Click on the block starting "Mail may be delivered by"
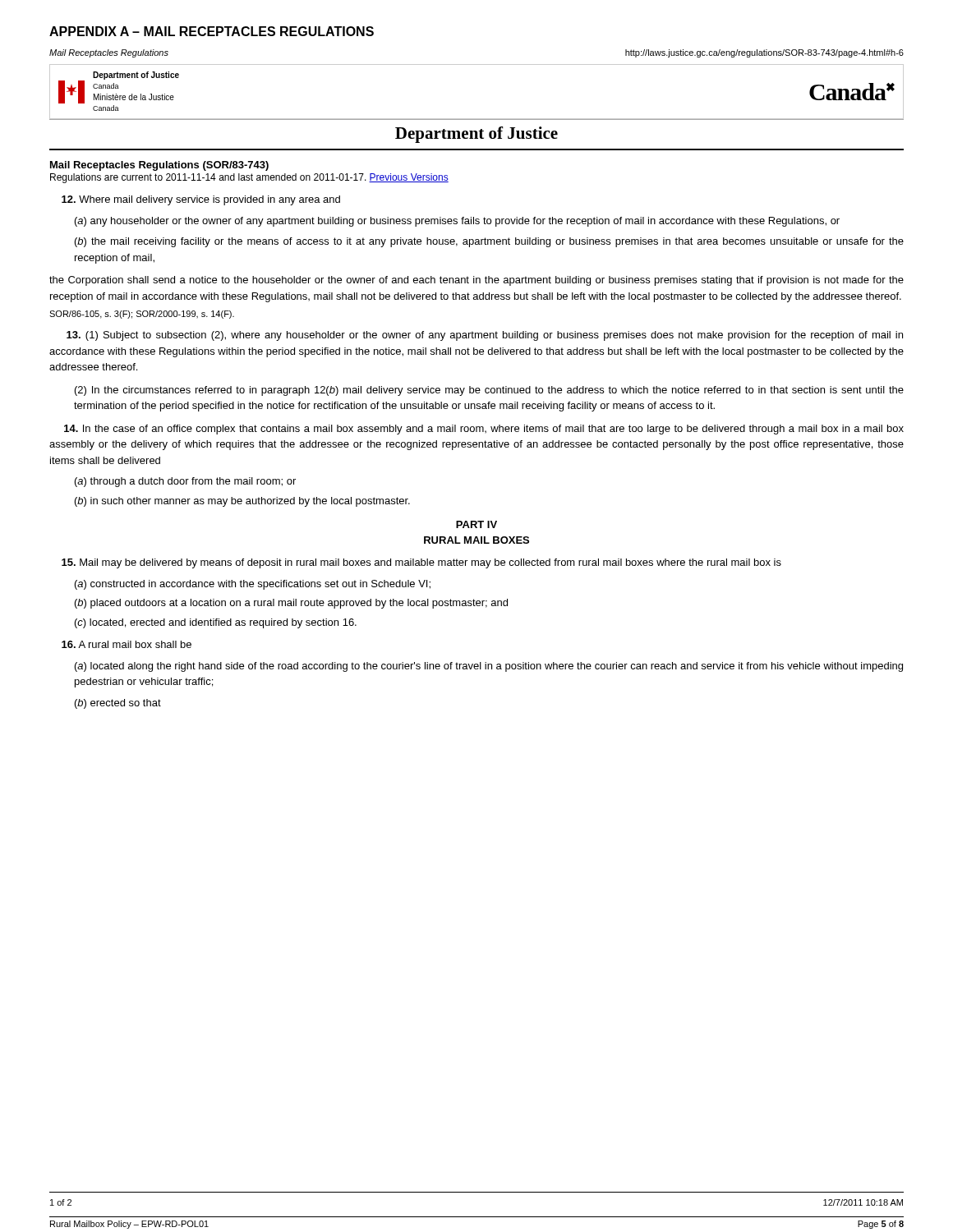Viewport: 953px width, 1232px height. point(415,562)
